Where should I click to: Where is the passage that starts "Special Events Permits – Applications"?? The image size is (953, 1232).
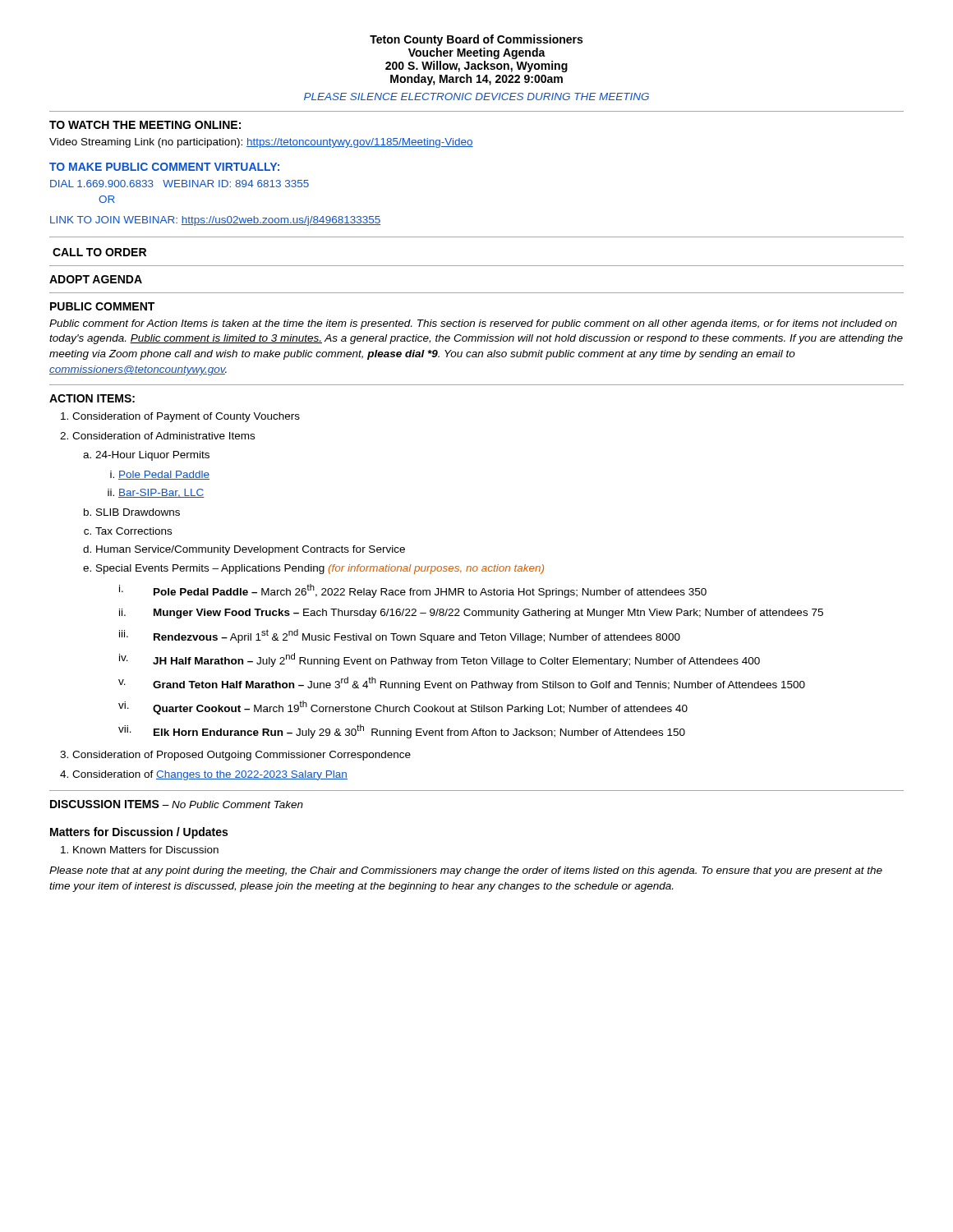(500, 652)
